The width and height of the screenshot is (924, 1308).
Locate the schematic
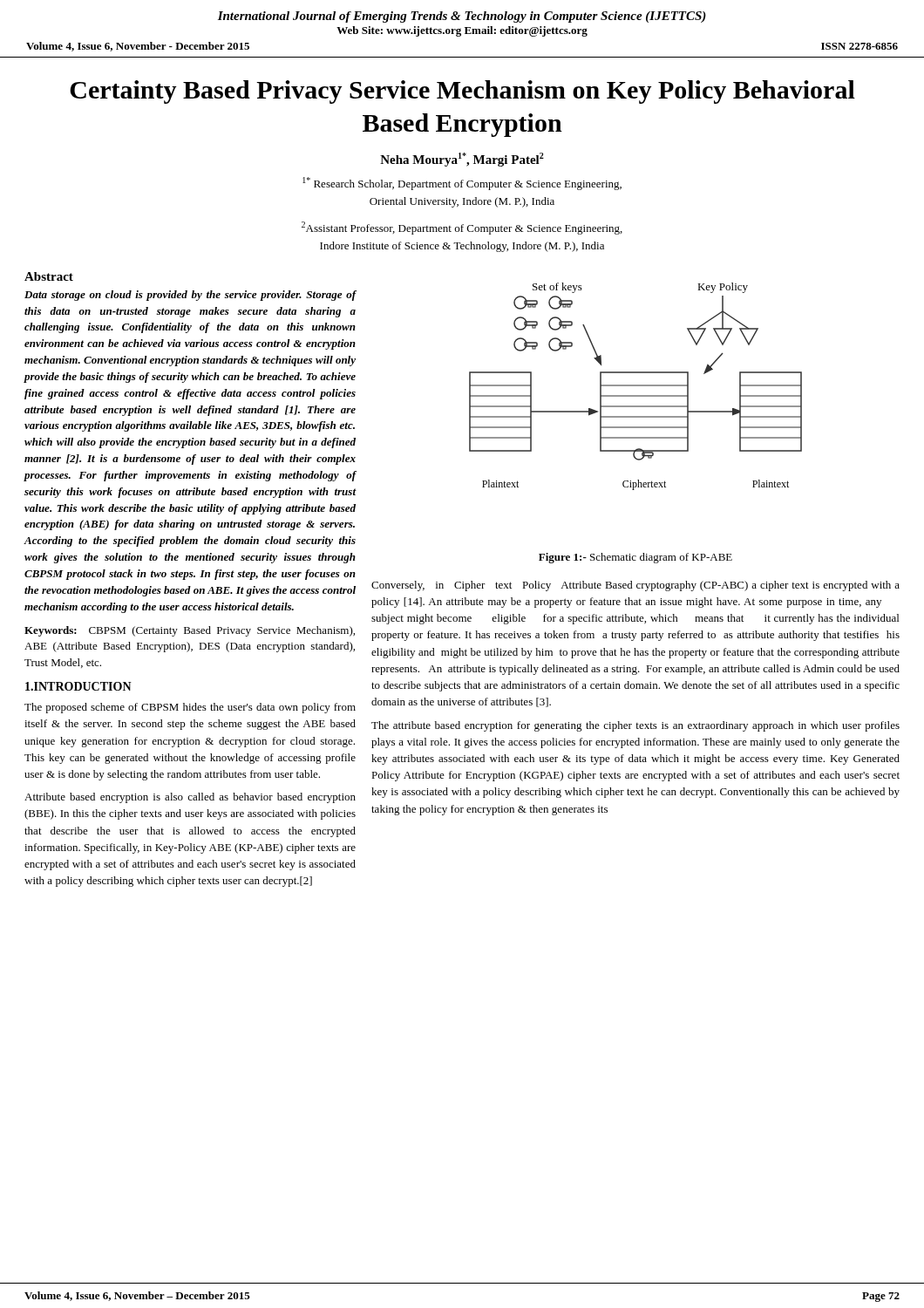pos(635,418)
